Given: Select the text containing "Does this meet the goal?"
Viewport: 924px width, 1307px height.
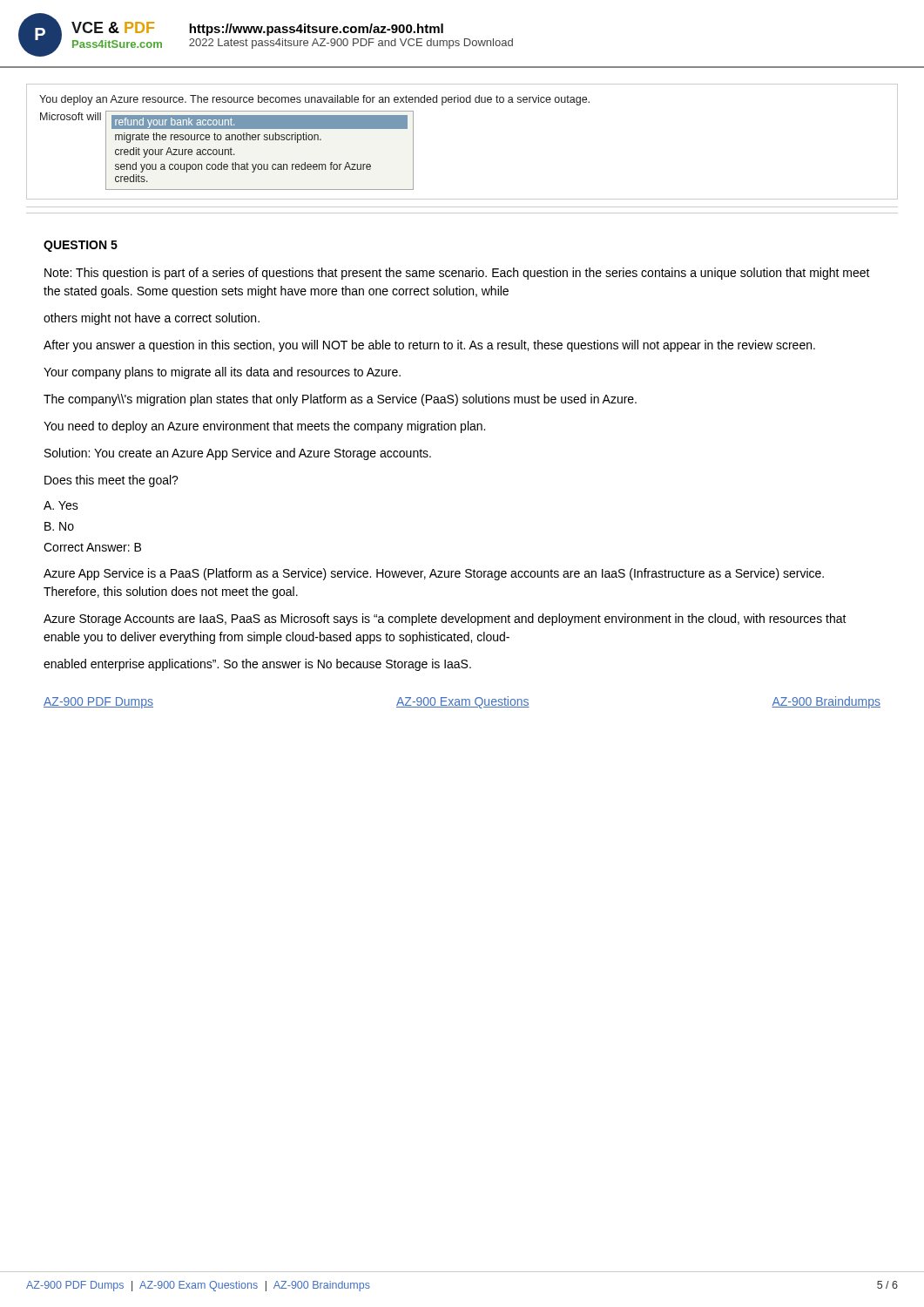Looking at the screenshot, I should [x=111, y=480].
